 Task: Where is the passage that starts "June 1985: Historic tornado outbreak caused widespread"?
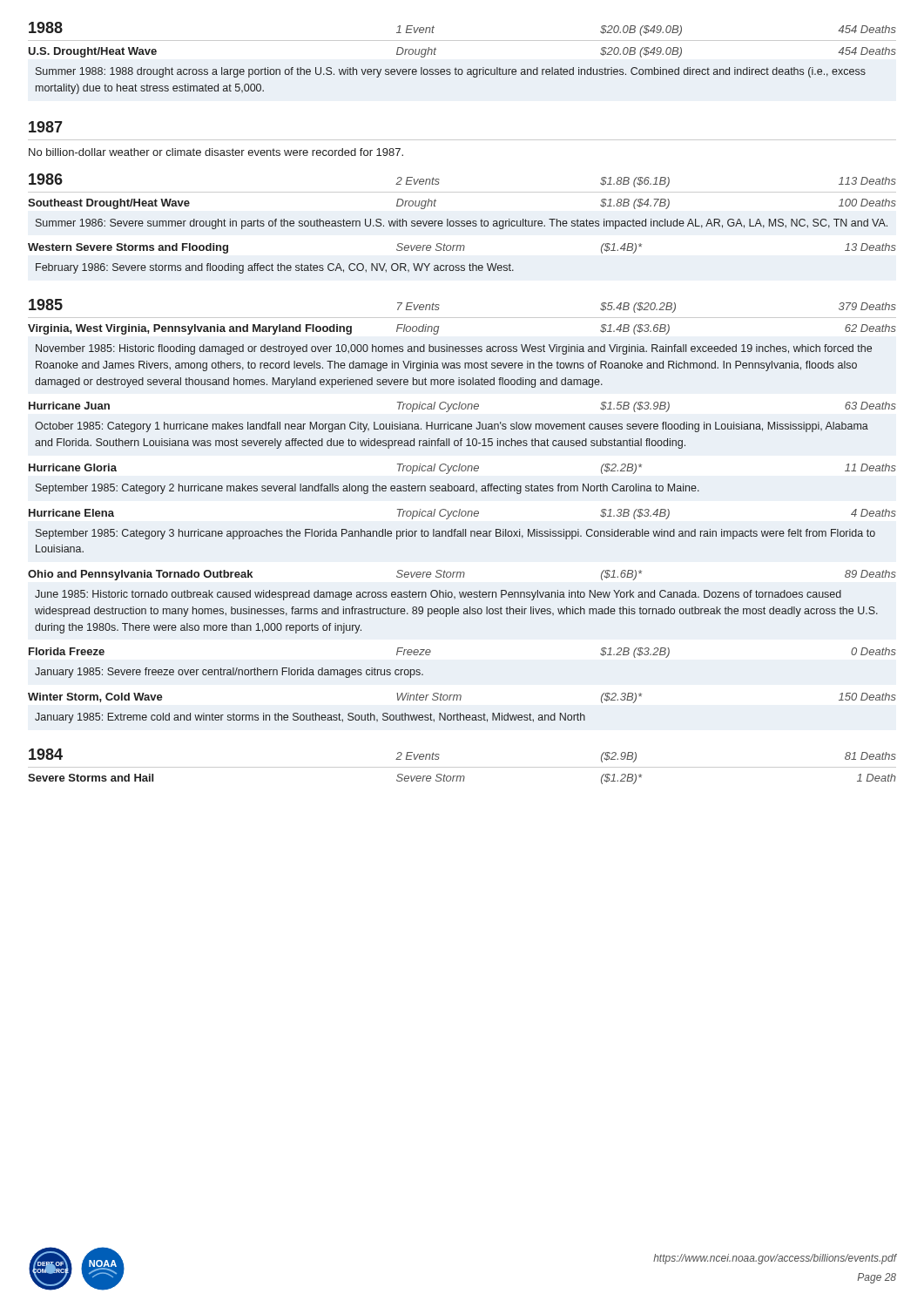(457, 611)
